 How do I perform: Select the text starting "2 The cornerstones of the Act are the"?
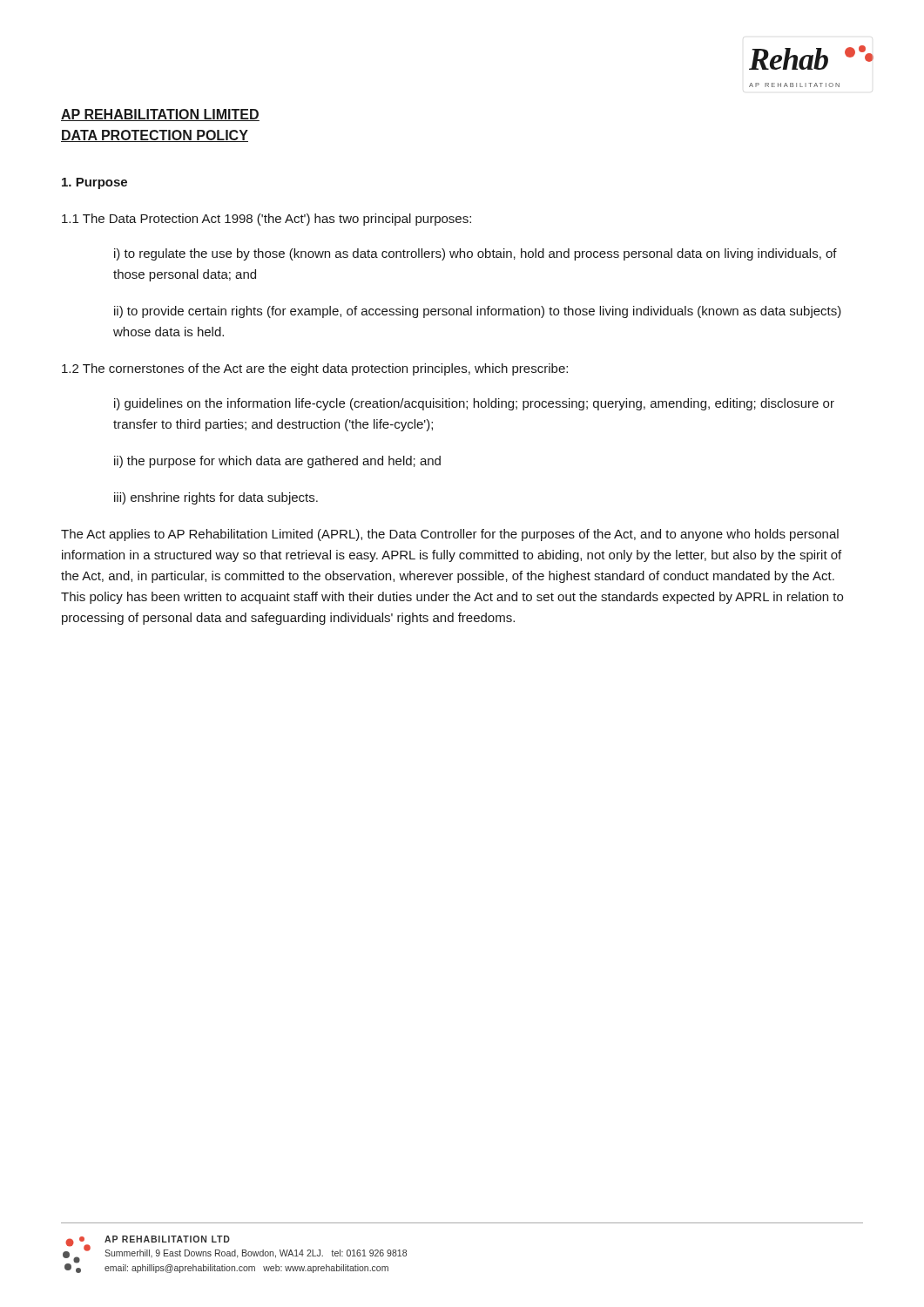315,368
